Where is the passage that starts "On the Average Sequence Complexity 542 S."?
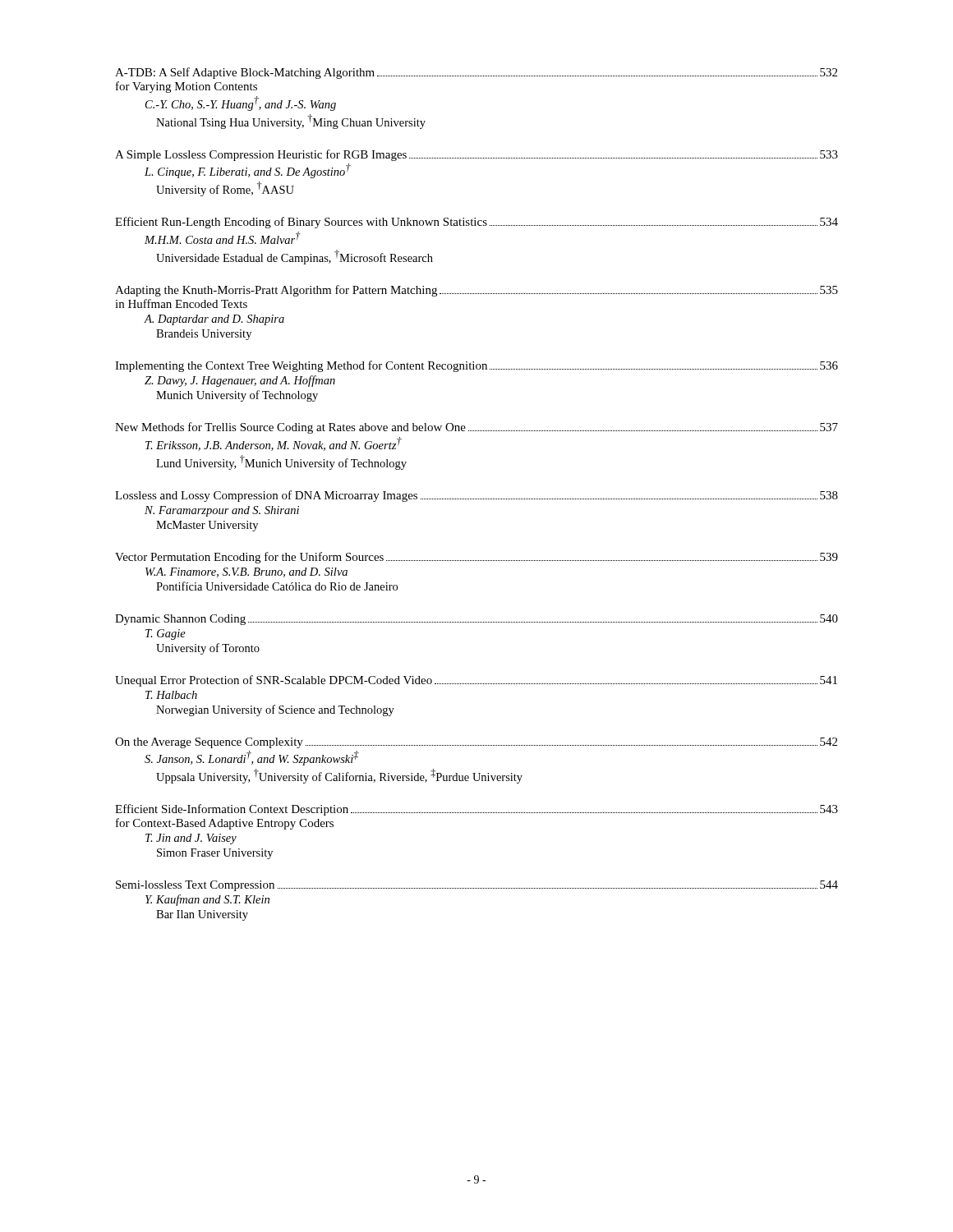953x1232 pixels. (476, 743)
